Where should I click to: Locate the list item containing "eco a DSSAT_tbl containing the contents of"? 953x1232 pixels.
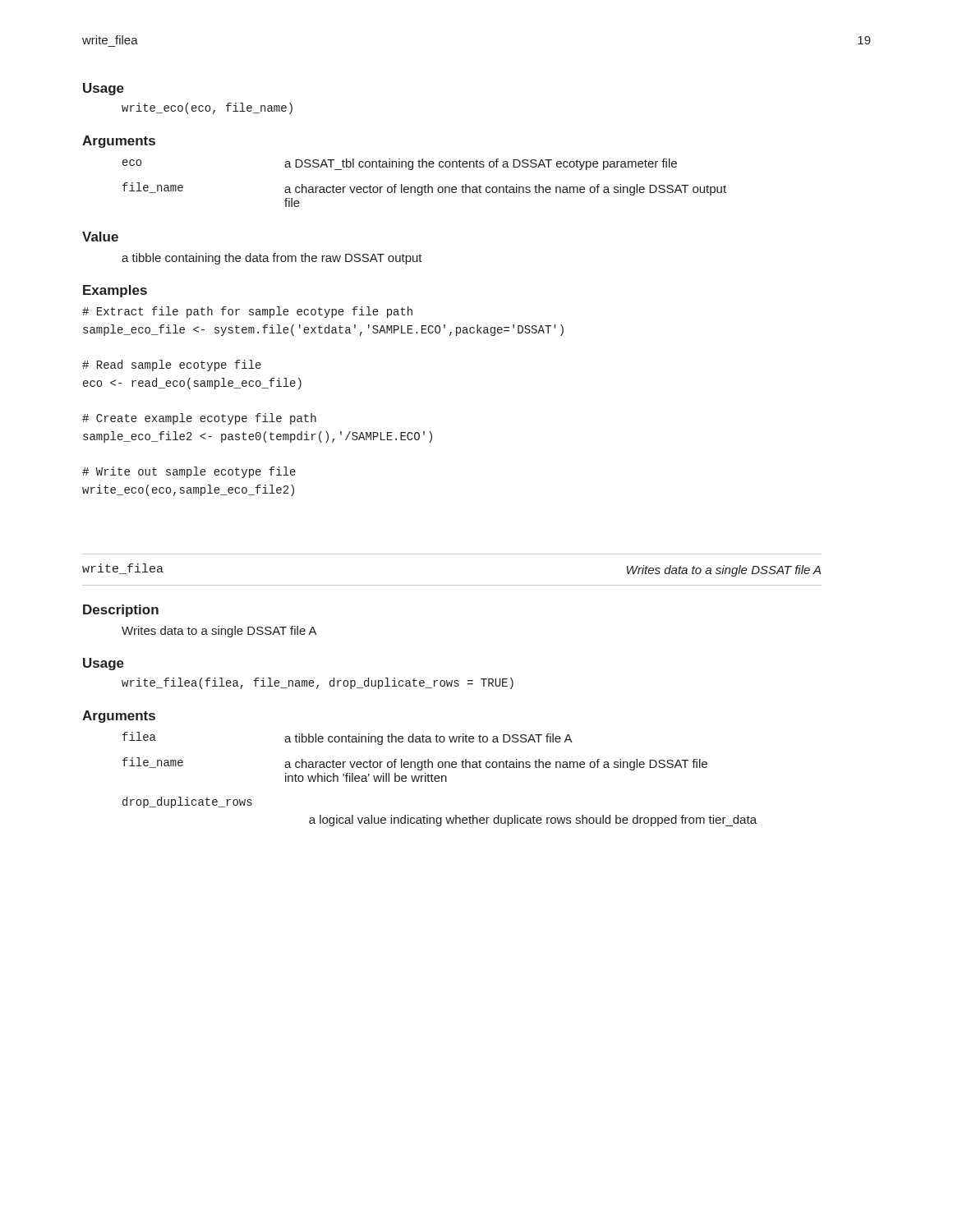[452, 163]
